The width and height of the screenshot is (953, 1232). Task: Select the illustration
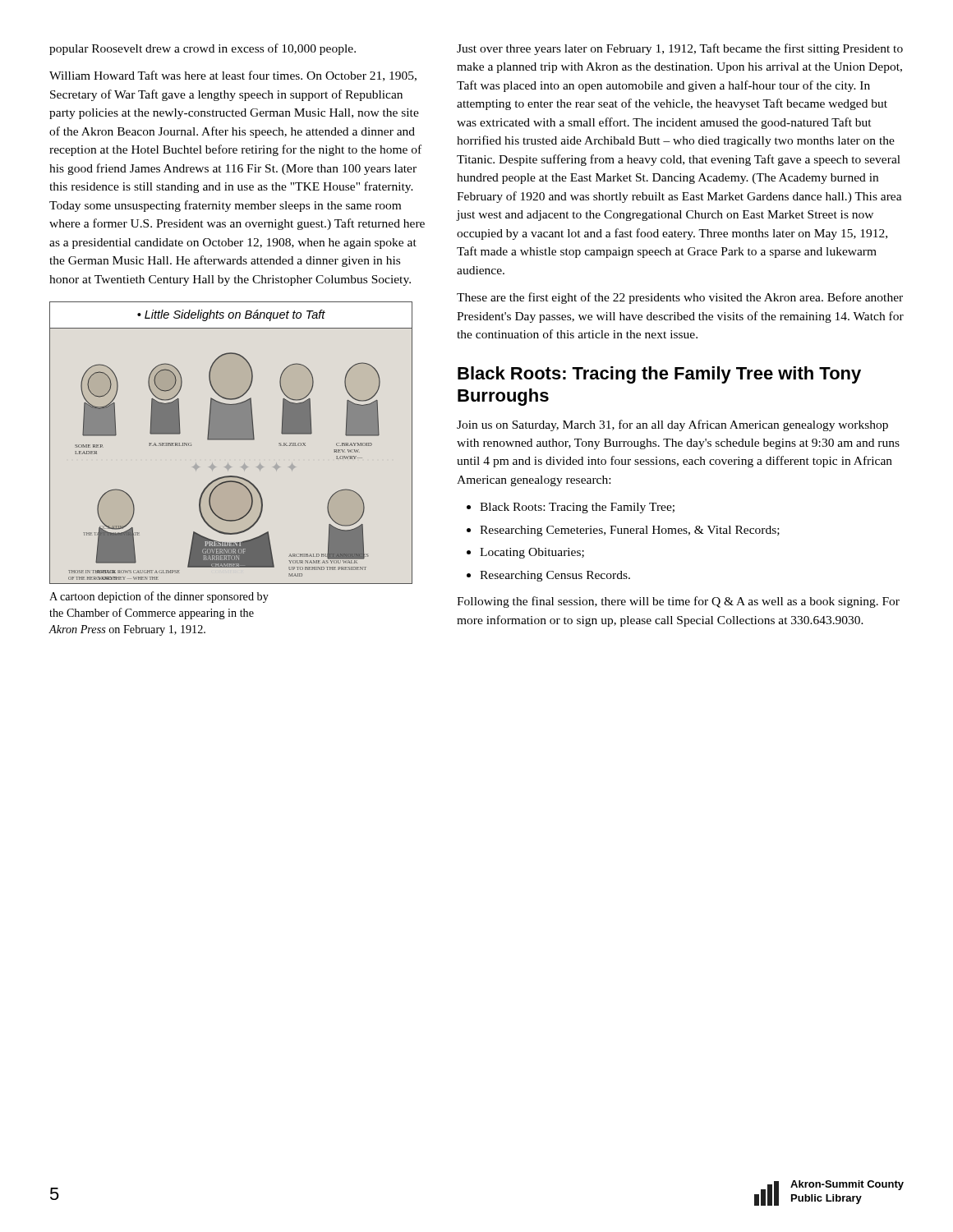coord(238,443)
